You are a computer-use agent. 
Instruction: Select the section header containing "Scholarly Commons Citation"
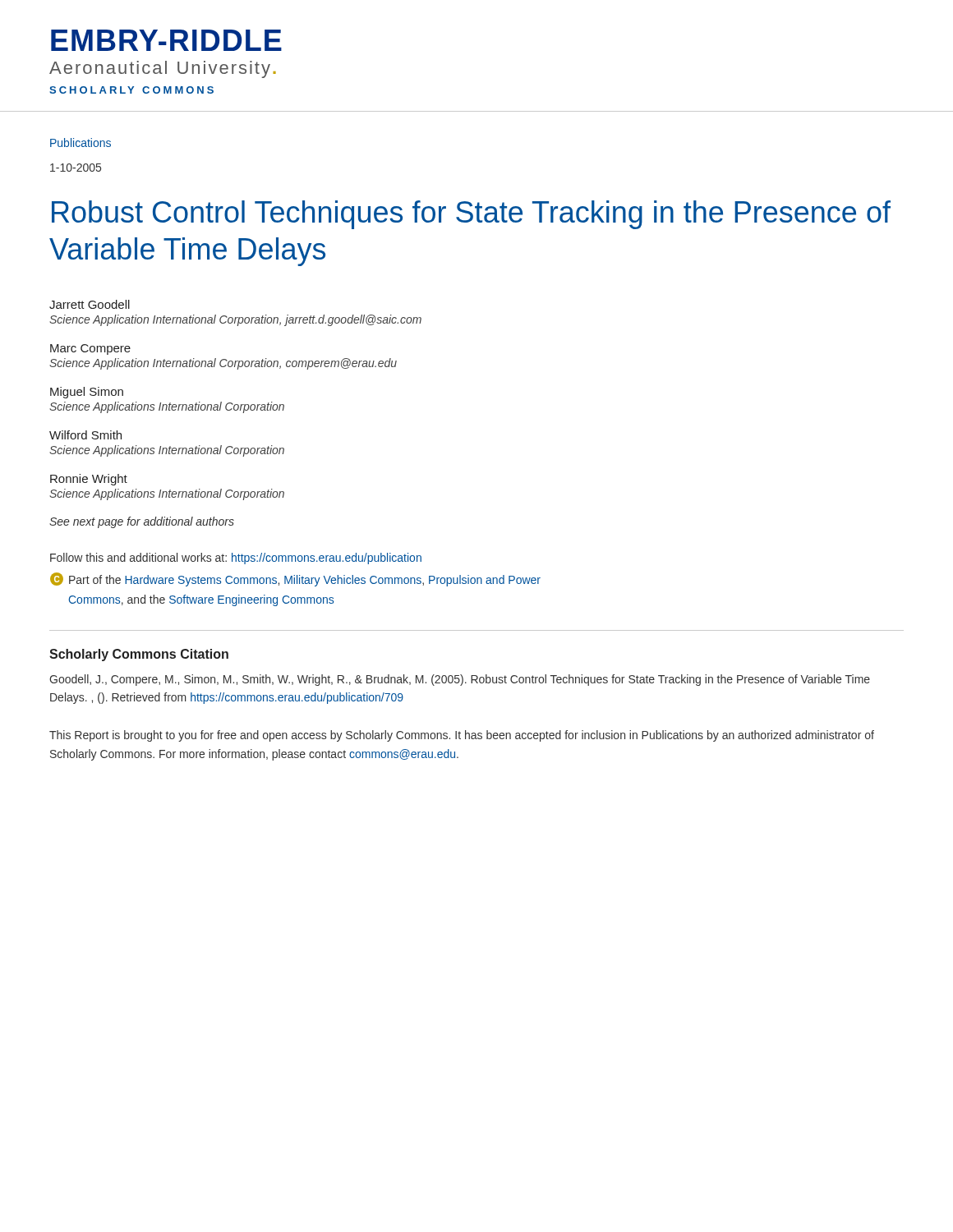pos(139,654)
